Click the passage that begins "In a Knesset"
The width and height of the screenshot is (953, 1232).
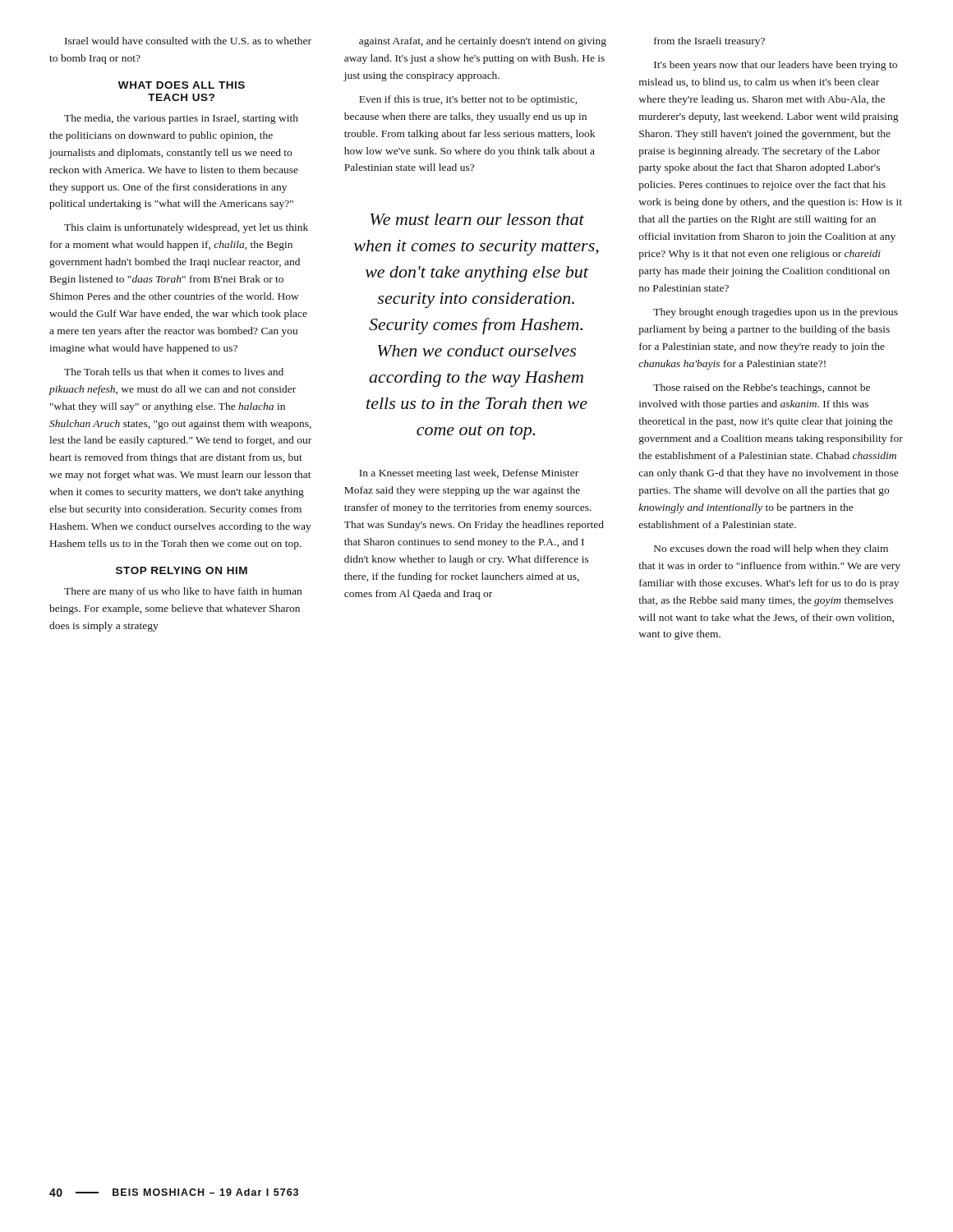476,534
